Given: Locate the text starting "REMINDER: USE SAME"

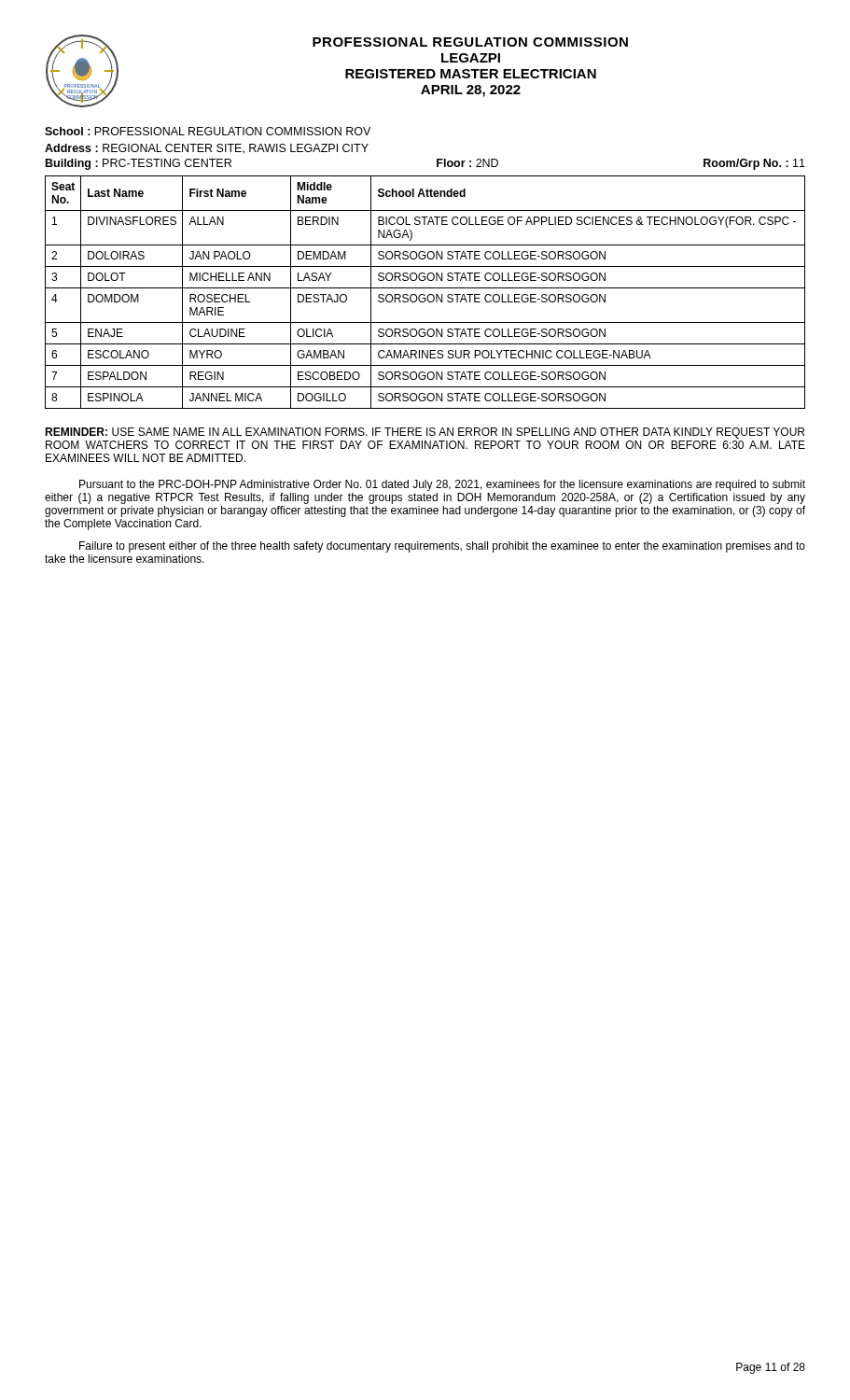Looking at the screenshot, I should pos(425,445).
